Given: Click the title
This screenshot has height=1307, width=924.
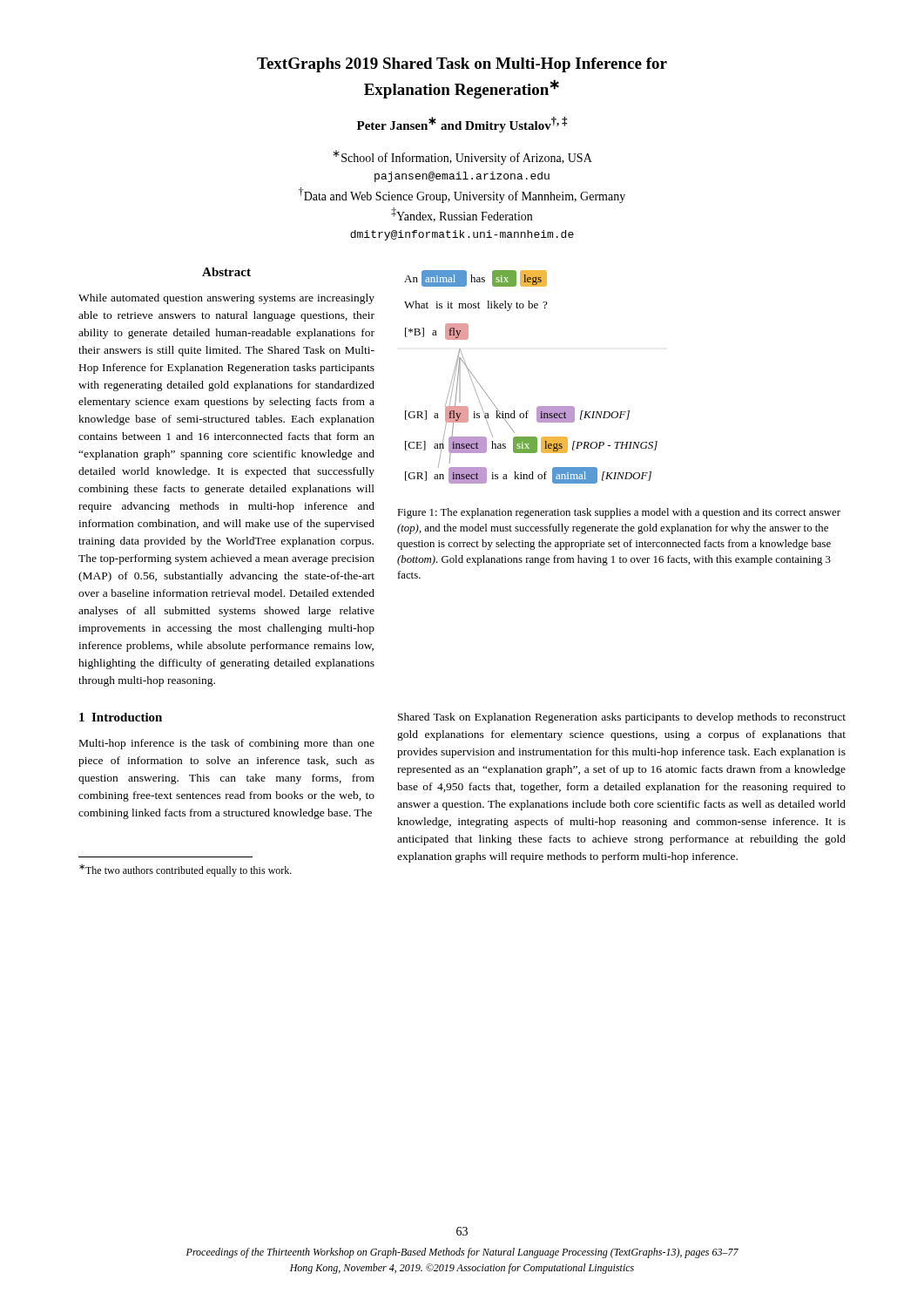Looking at the screenshot, I should [462, 77].
